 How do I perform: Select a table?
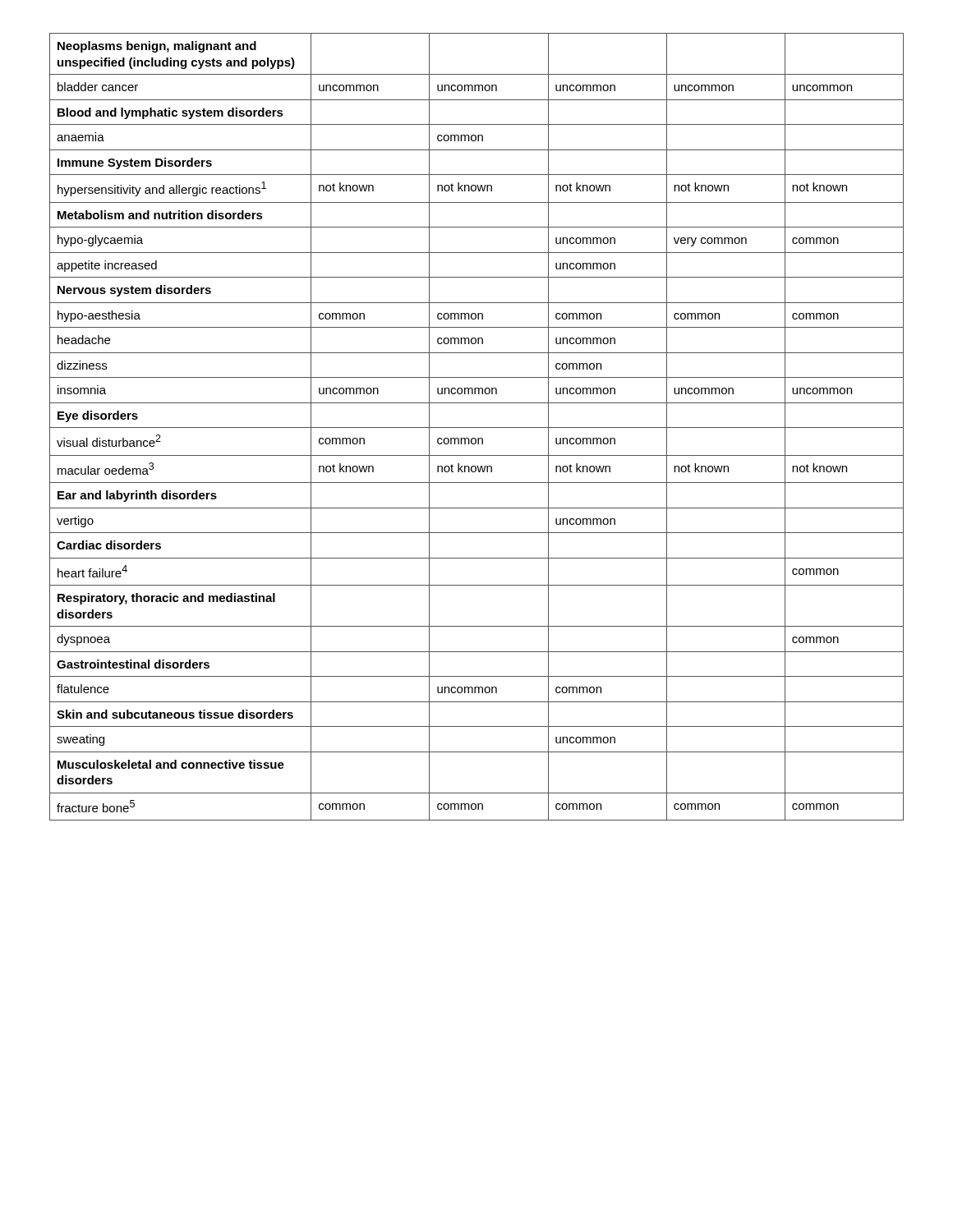[476, 427]
